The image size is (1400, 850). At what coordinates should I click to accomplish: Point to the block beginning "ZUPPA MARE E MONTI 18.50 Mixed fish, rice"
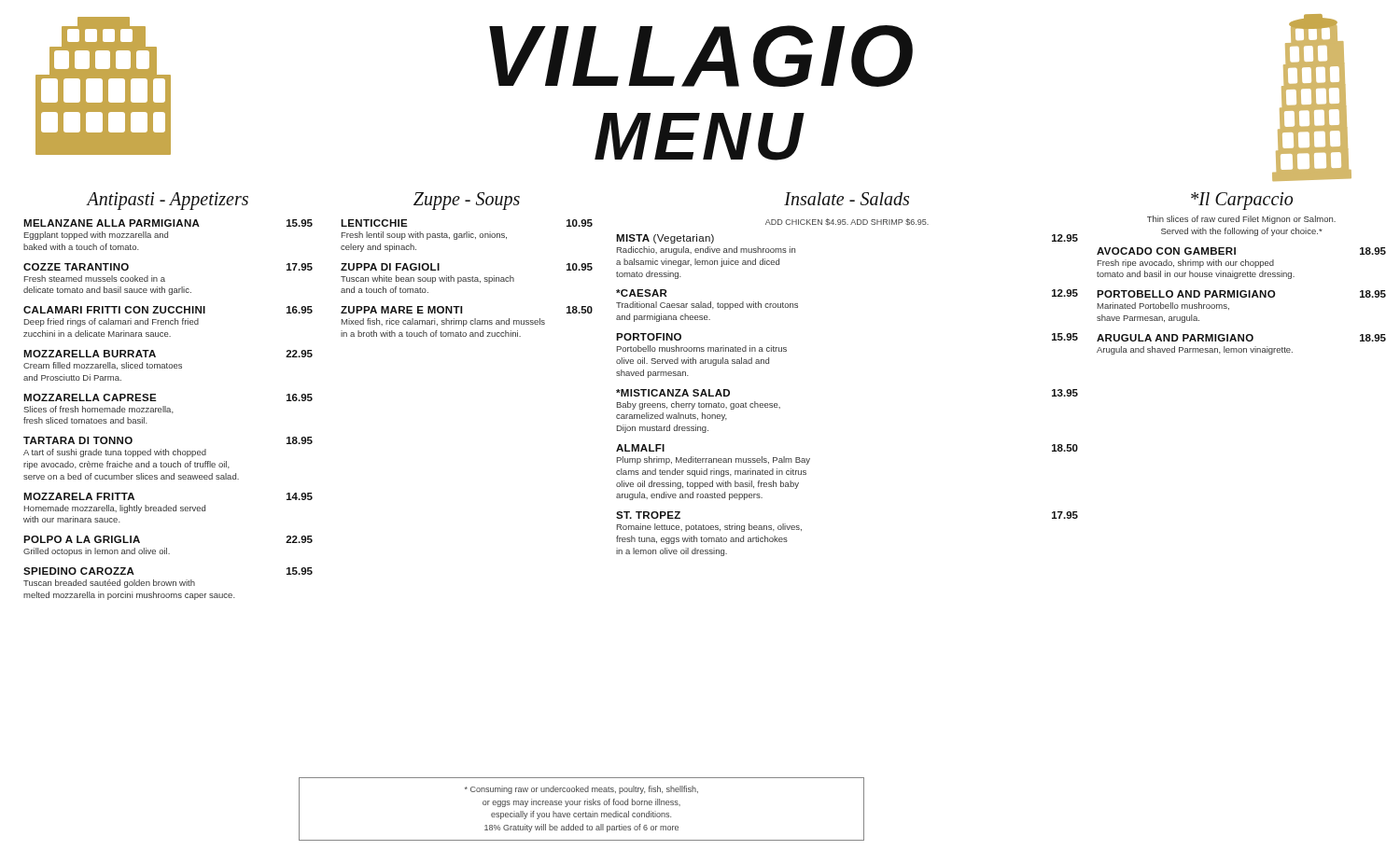467,322
